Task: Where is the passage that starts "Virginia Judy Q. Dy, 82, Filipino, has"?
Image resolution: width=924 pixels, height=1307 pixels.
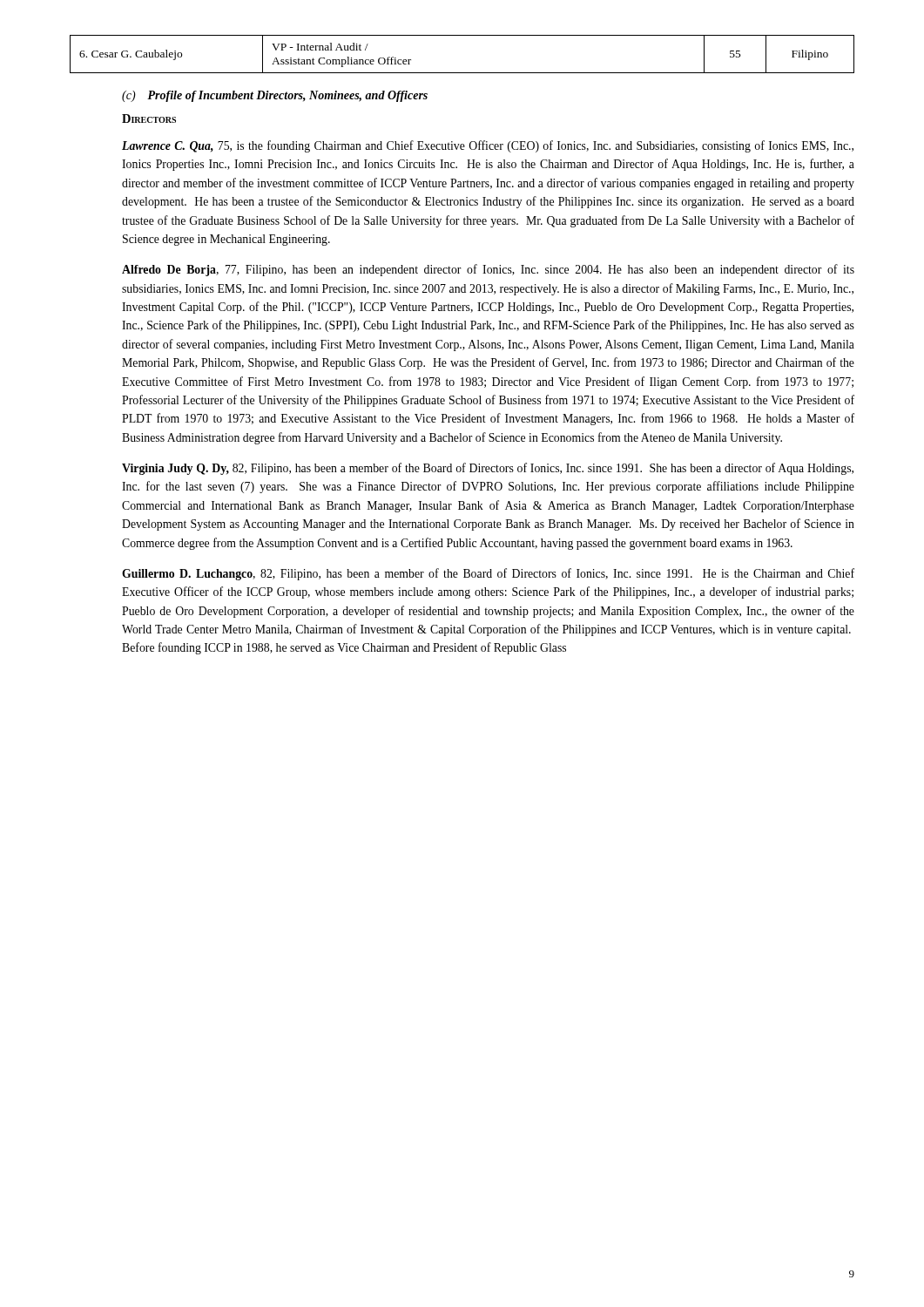Action: click(488, 506)
